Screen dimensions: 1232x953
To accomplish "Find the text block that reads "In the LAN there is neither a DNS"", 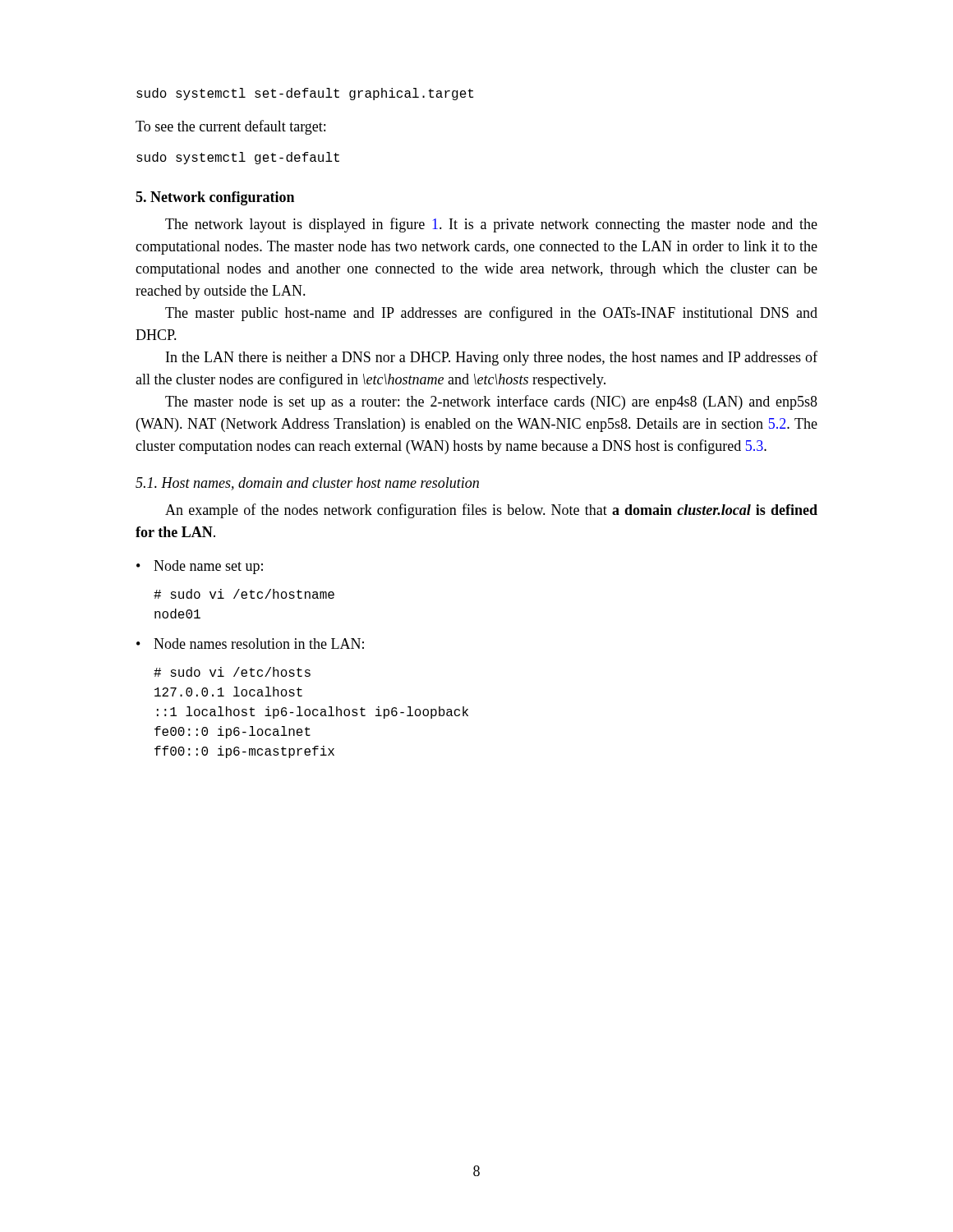I will [x=476, y=369].
